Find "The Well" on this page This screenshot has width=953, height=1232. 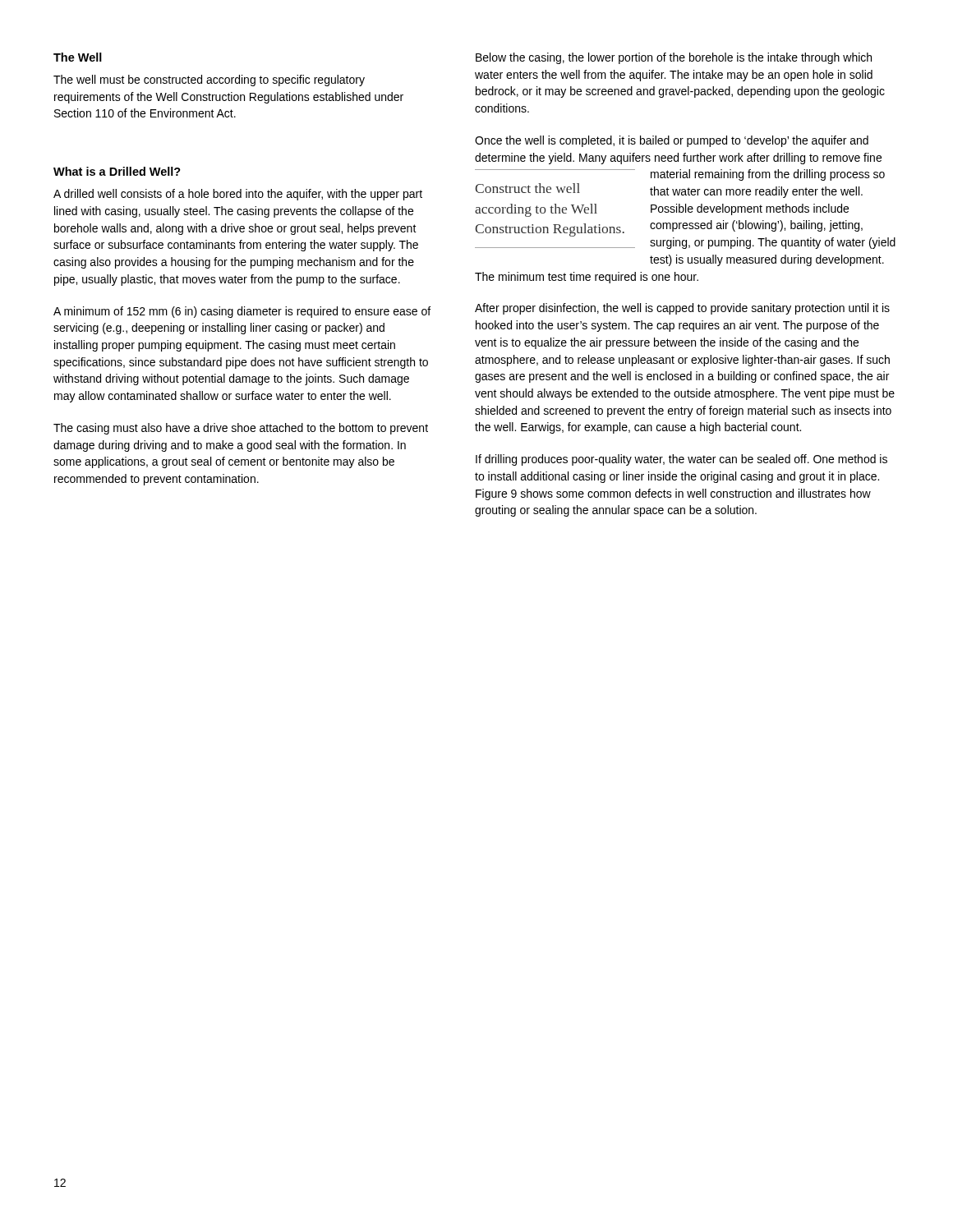point(78,57)
